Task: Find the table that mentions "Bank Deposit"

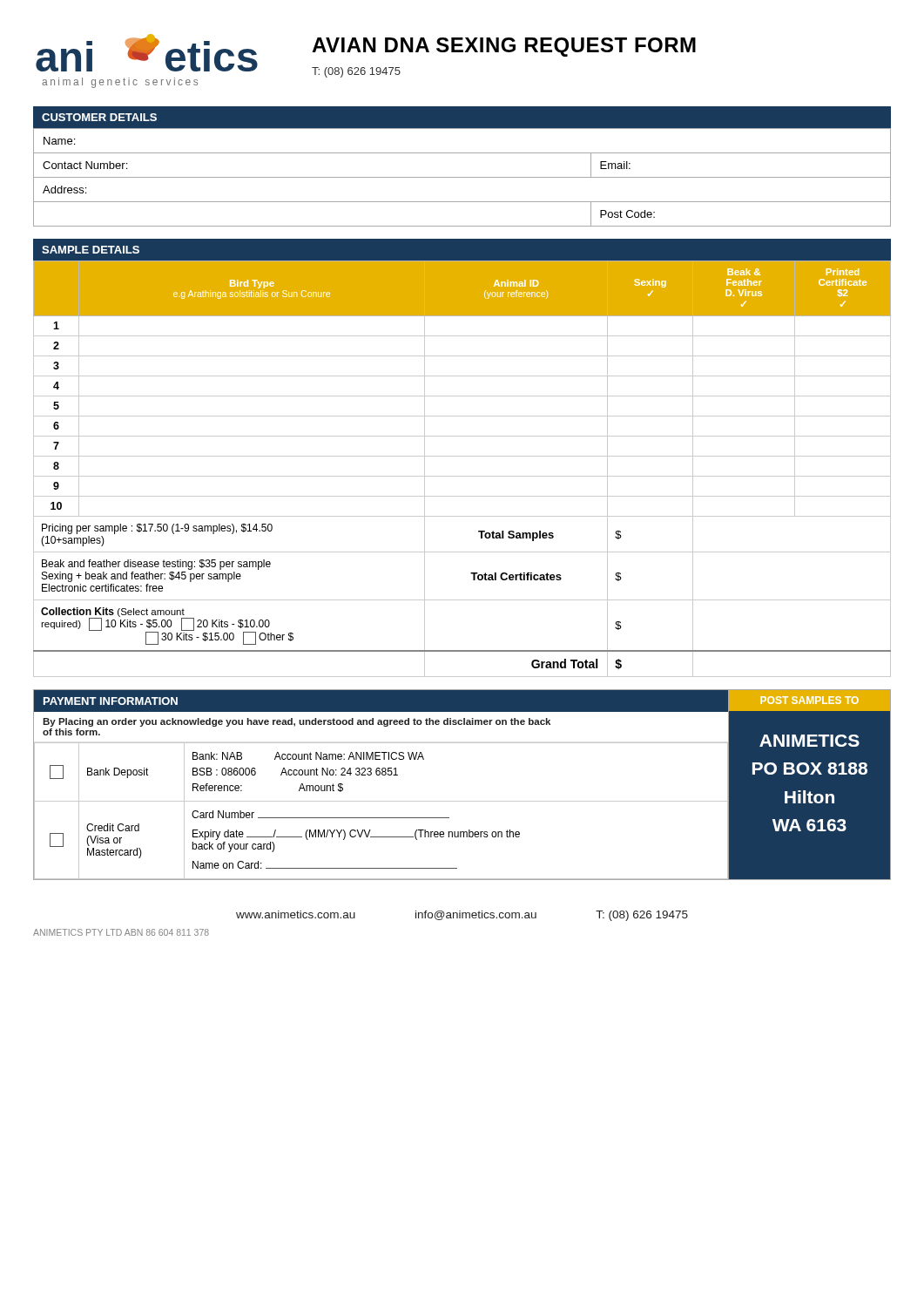Action: (381, 810)
